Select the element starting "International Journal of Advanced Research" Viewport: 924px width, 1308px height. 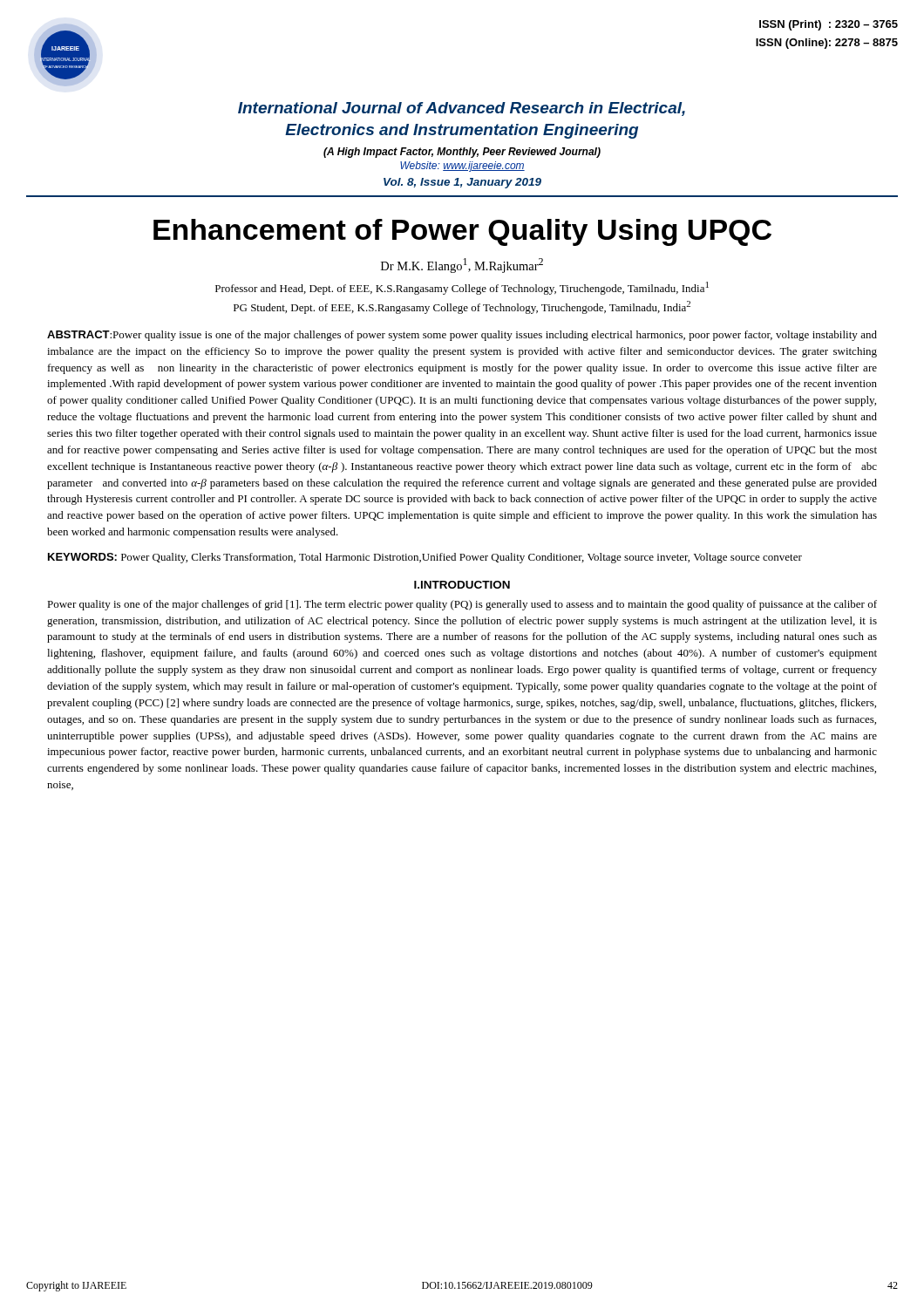point(462,119)
